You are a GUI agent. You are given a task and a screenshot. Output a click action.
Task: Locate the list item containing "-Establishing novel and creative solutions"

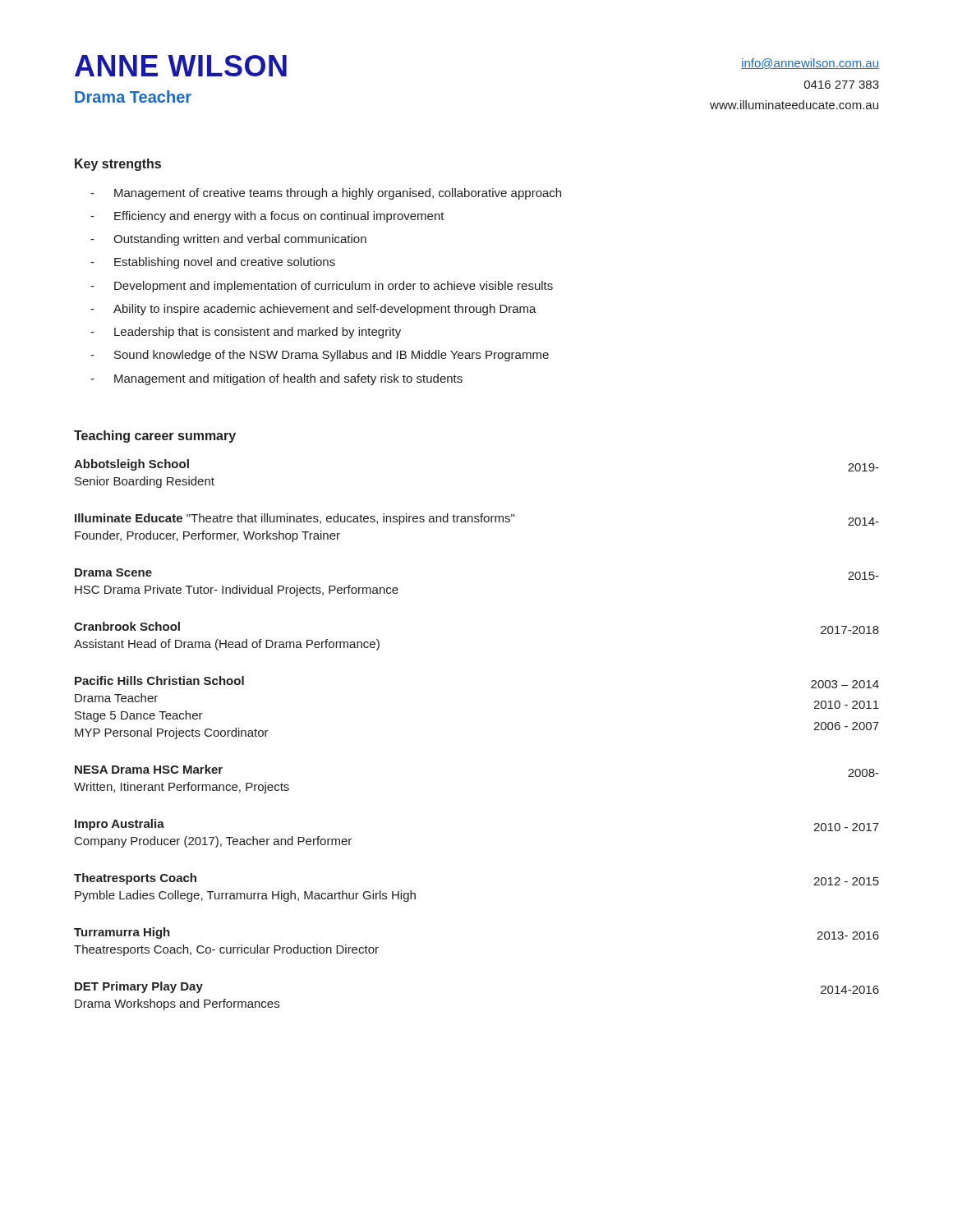[x=213, y=262]
